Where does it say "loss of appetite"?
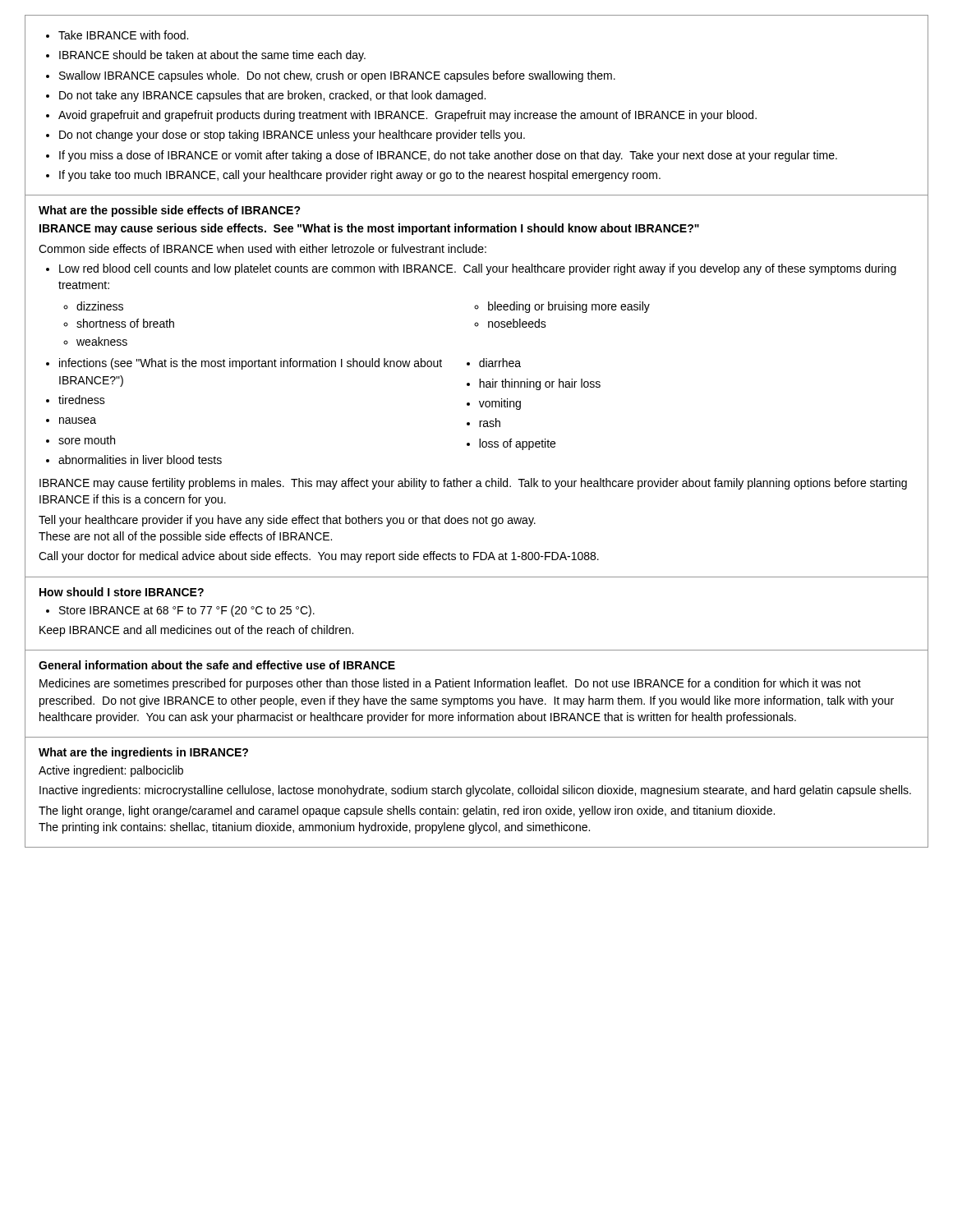The height and width of the screenshot is (1232, 953). 517,443
